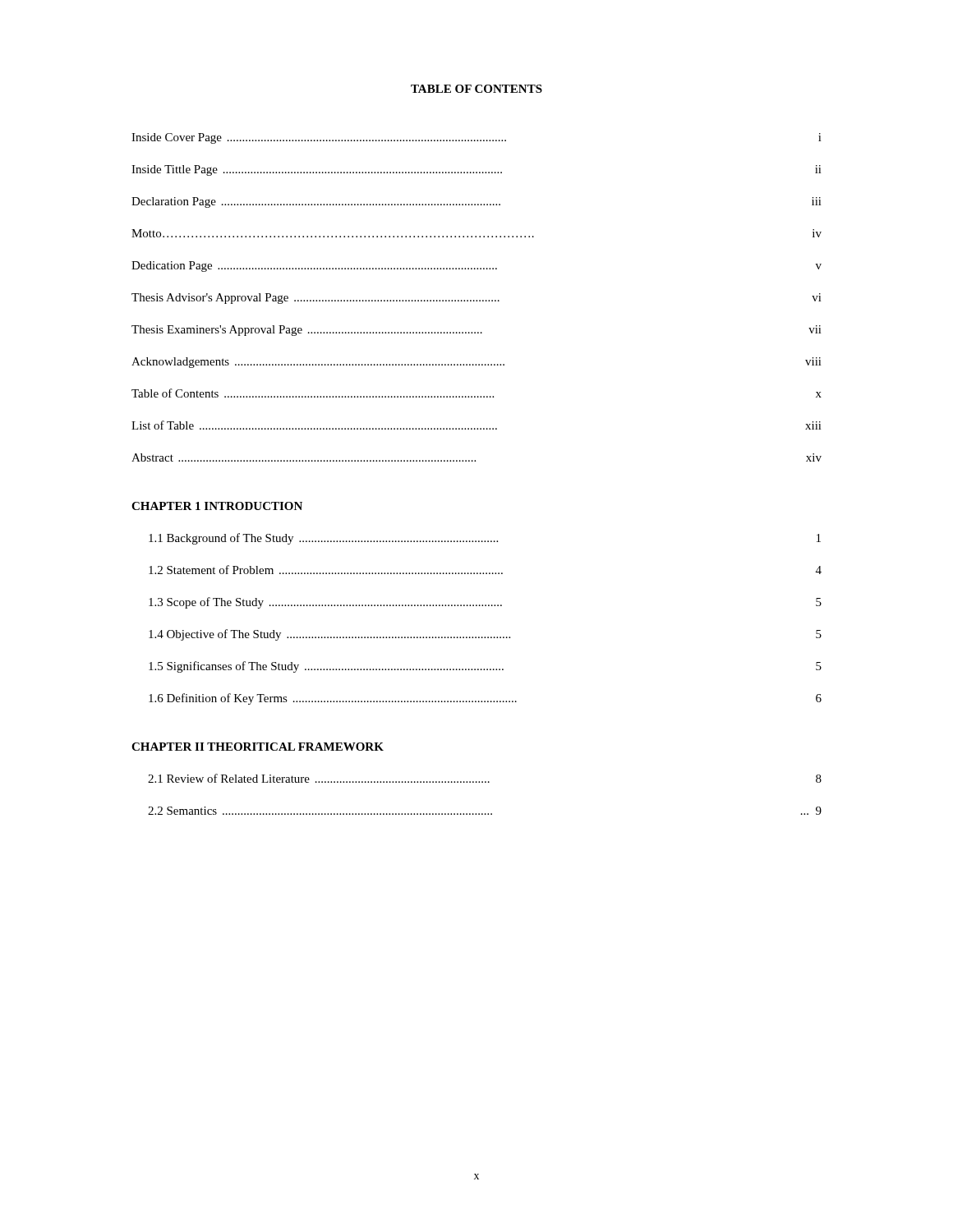The height and width of the screenshot is (1232, 953).
Task: Click on the list item that reads "Thesis Examiners's Approval Page ......................................................... vii"
Action: coord(476,330)
